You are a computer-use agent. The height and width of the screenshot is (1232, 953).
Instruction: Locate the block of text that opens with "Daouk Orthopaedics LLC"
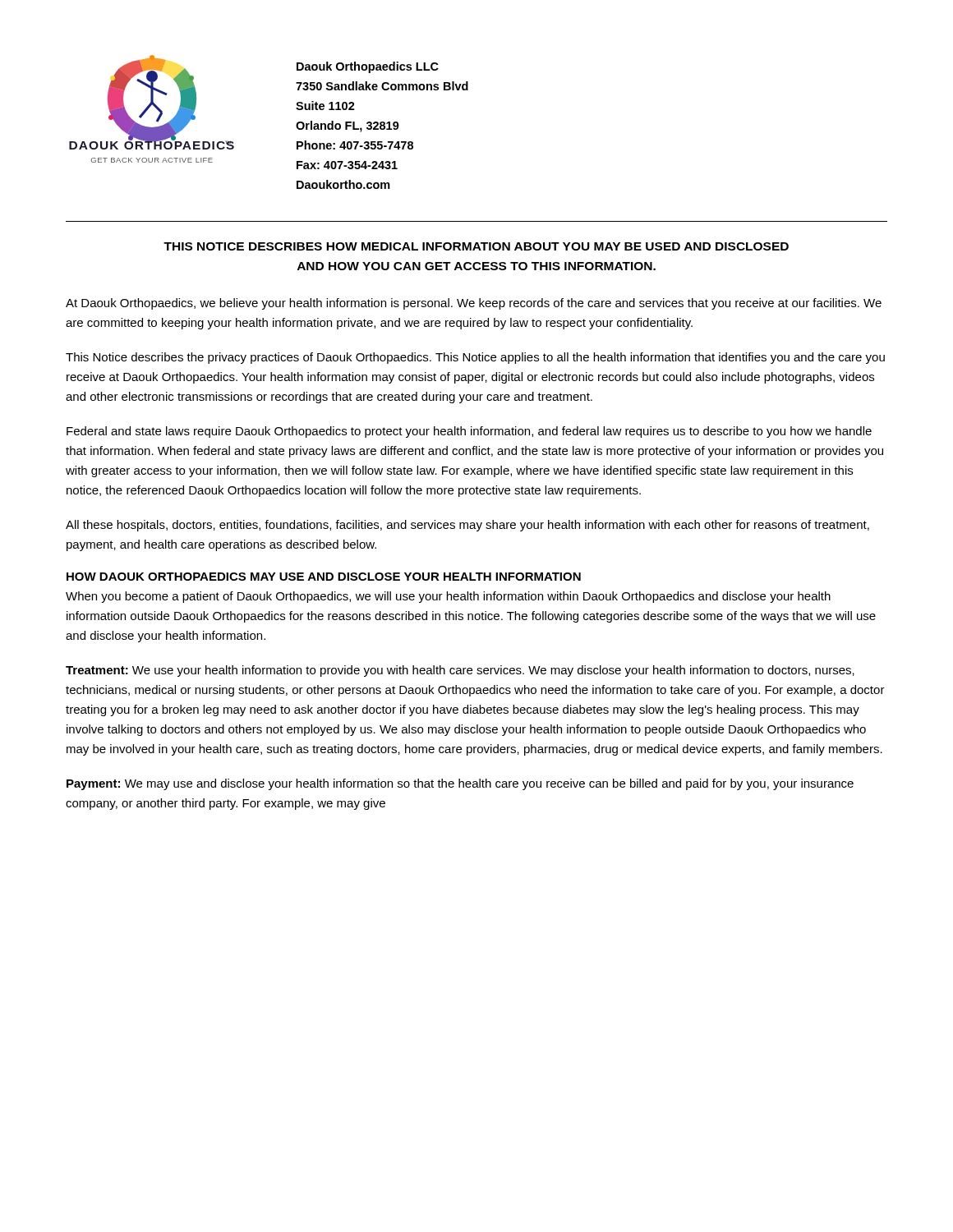point(382,125)
